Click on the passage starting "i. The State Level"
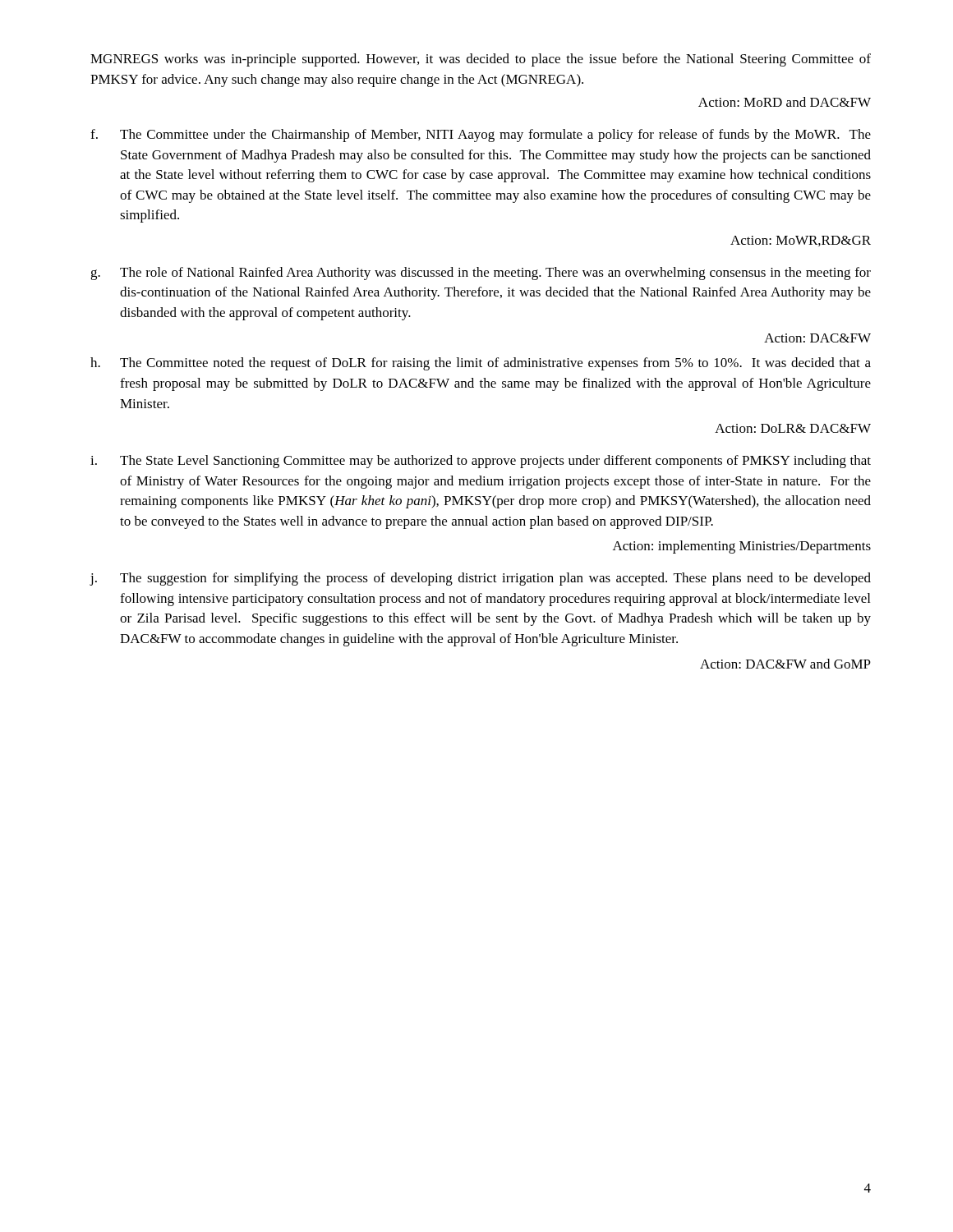Screen dimensions: 1232x953 coord(481,491)
